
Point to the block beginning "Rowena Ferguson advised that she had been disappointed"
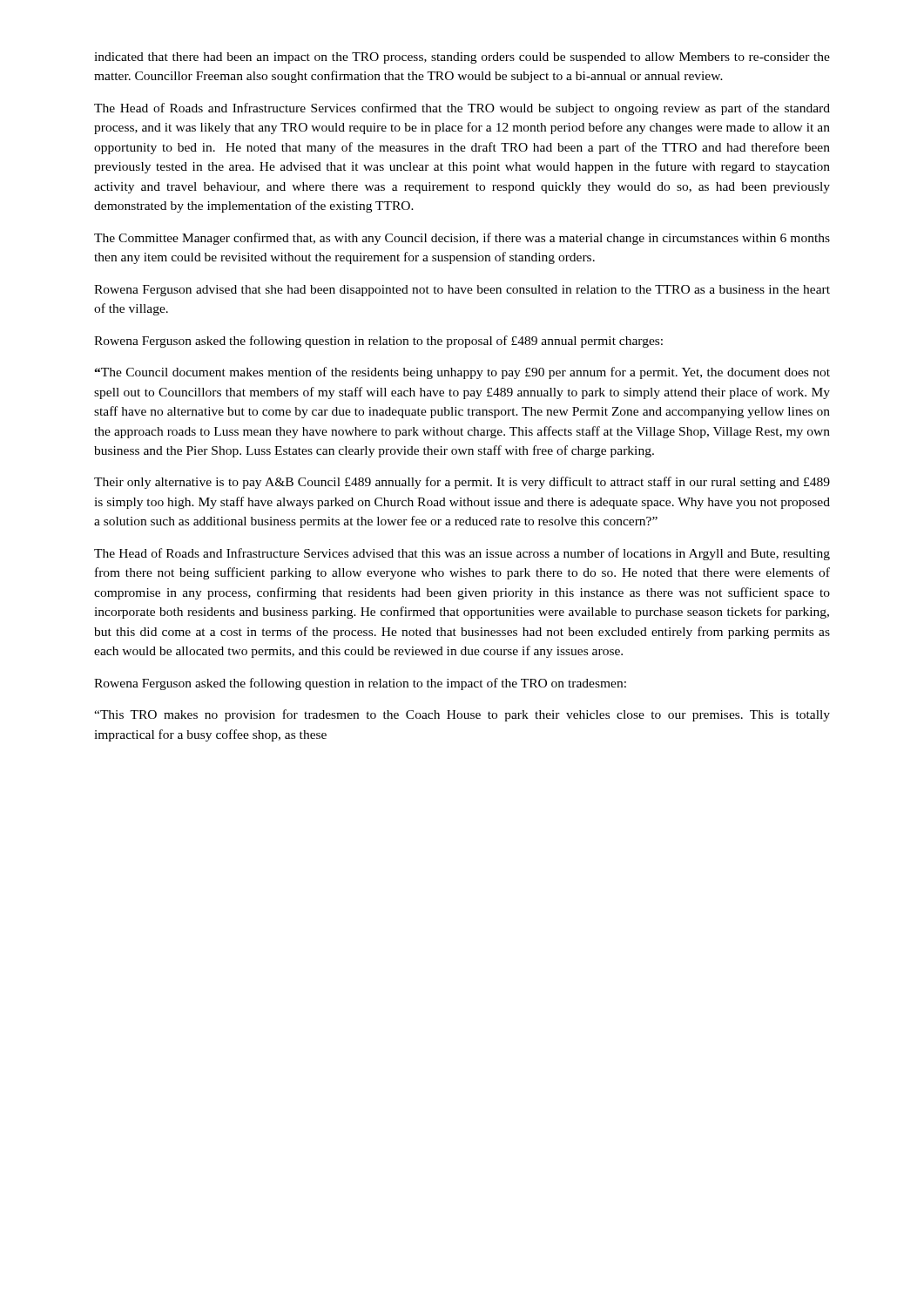point(462,298)
